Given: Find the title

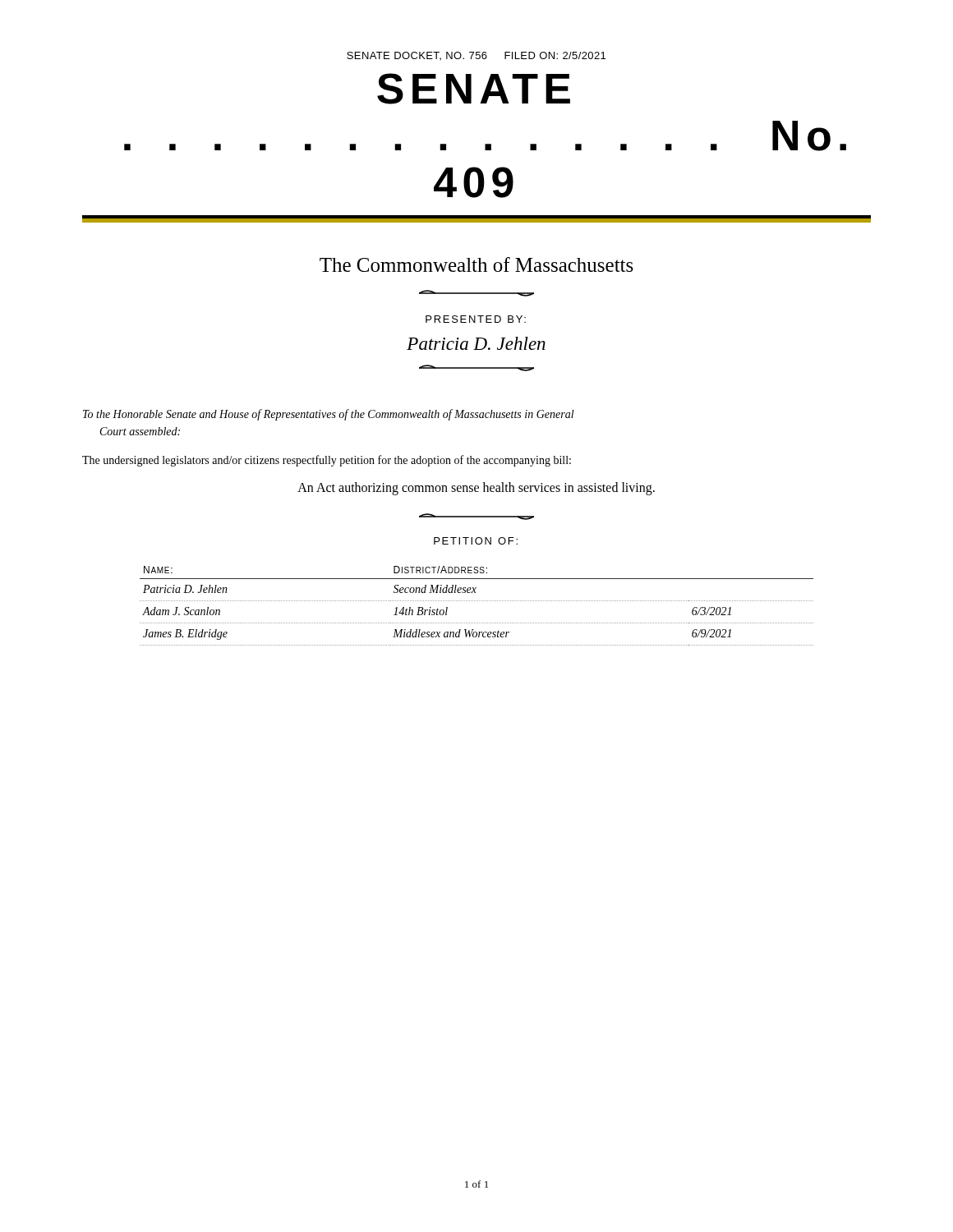Looking at the screenshot, I should click(x=476, y=136).
